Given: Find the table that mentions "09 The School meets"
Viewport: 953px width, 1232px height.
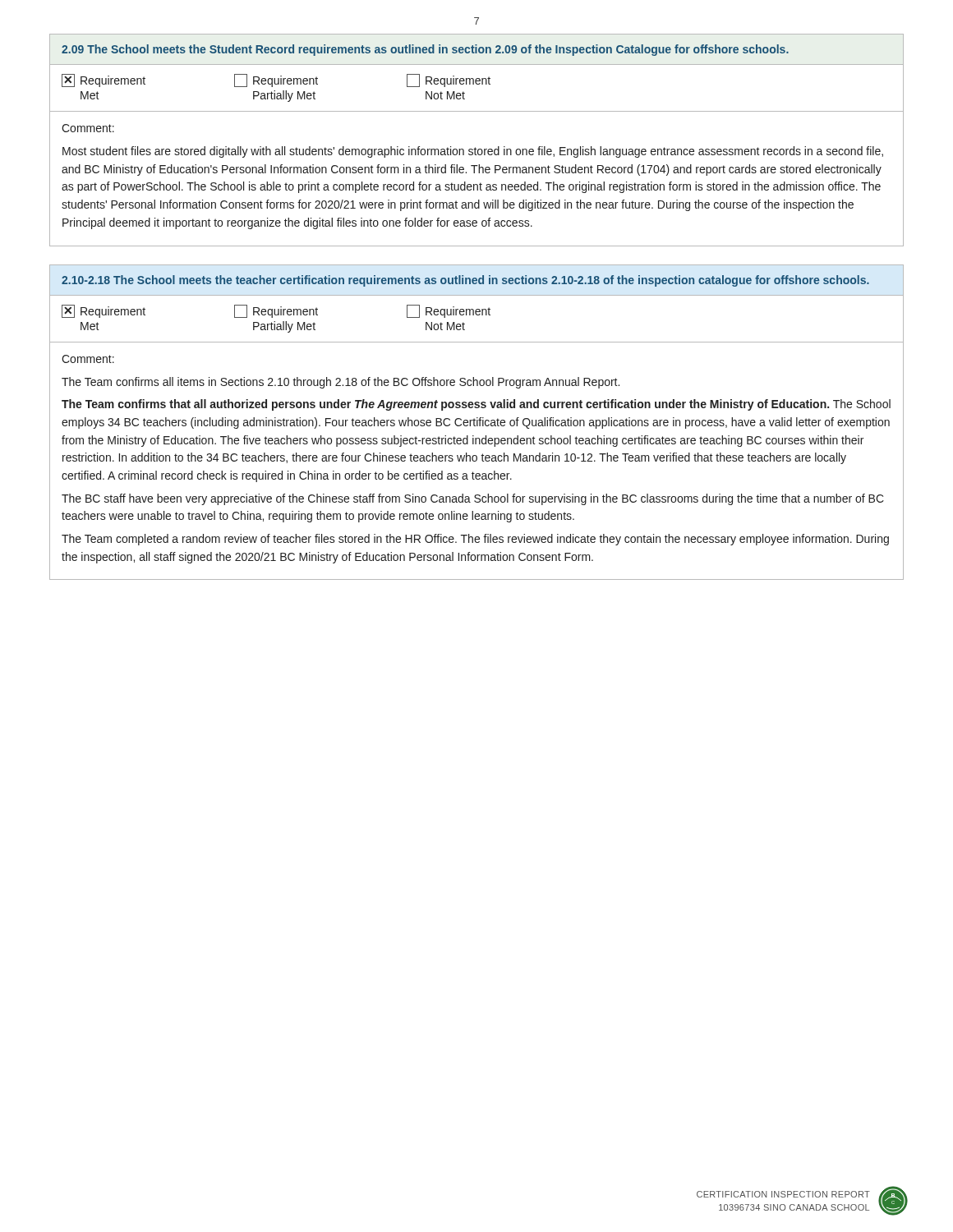Looking at the screenshot, I should click(476, 140).
